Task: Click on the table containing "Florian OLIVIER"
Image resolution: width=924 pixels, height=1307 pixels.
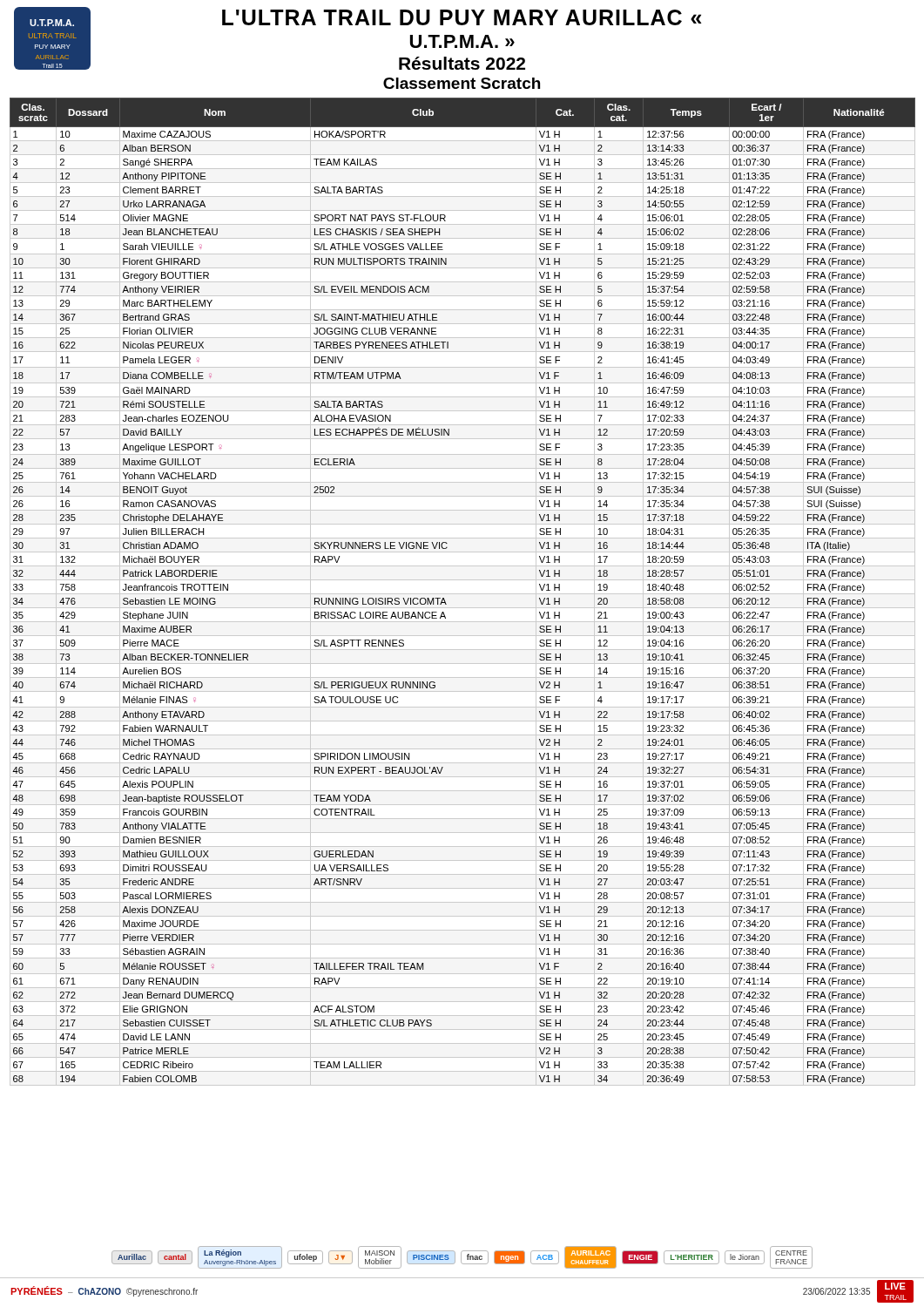Action: coord(462,592)
